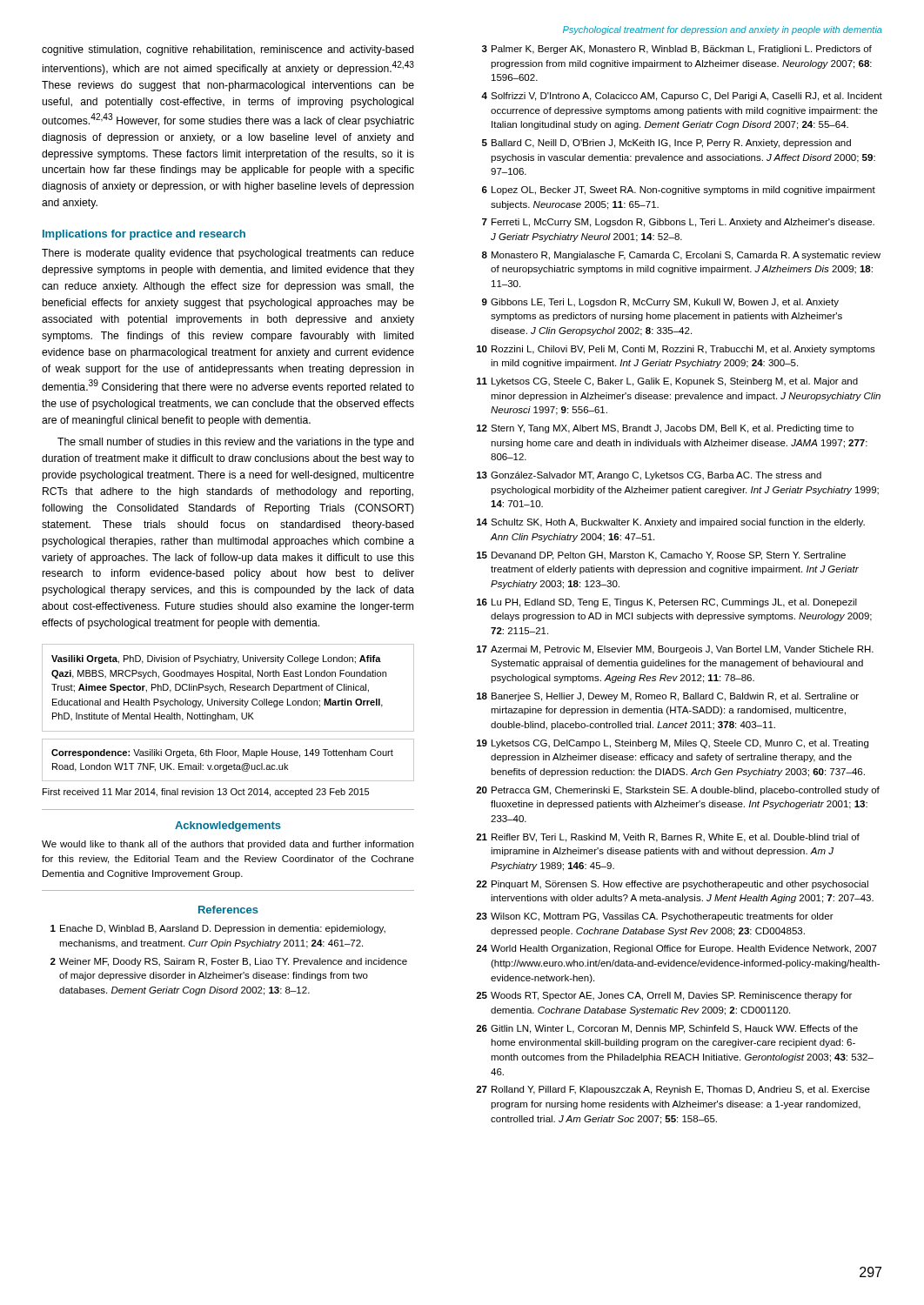Image resolution: width=924 pixels, height=1305 pixels.
Task: Locate the text block with the text "Correspondence: Vasiliki Orgeta, 6th Floor,"
Action: click(x=222, y=759)
